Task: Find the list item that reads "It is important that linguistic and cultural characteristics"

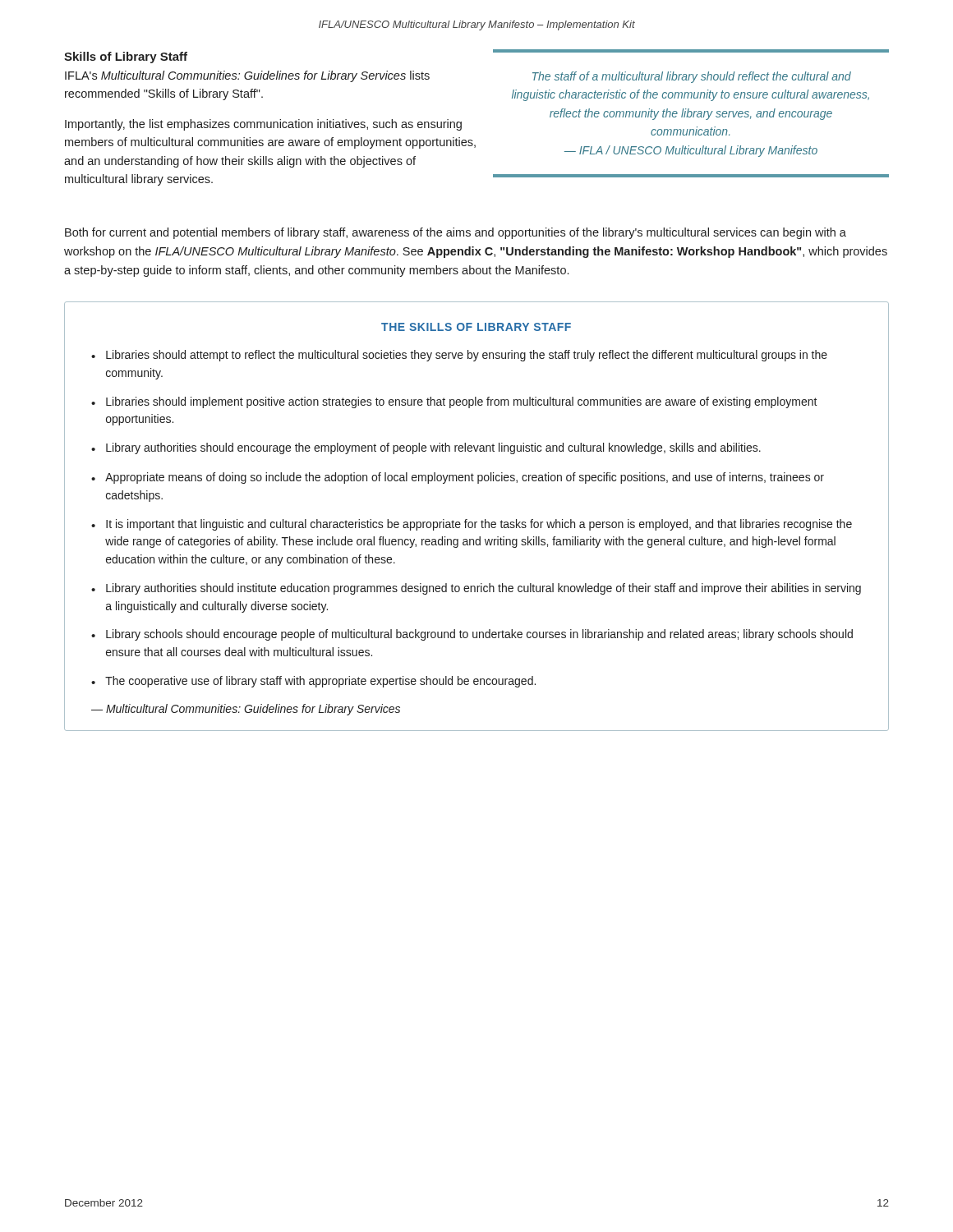Action: tap(479, 542)
